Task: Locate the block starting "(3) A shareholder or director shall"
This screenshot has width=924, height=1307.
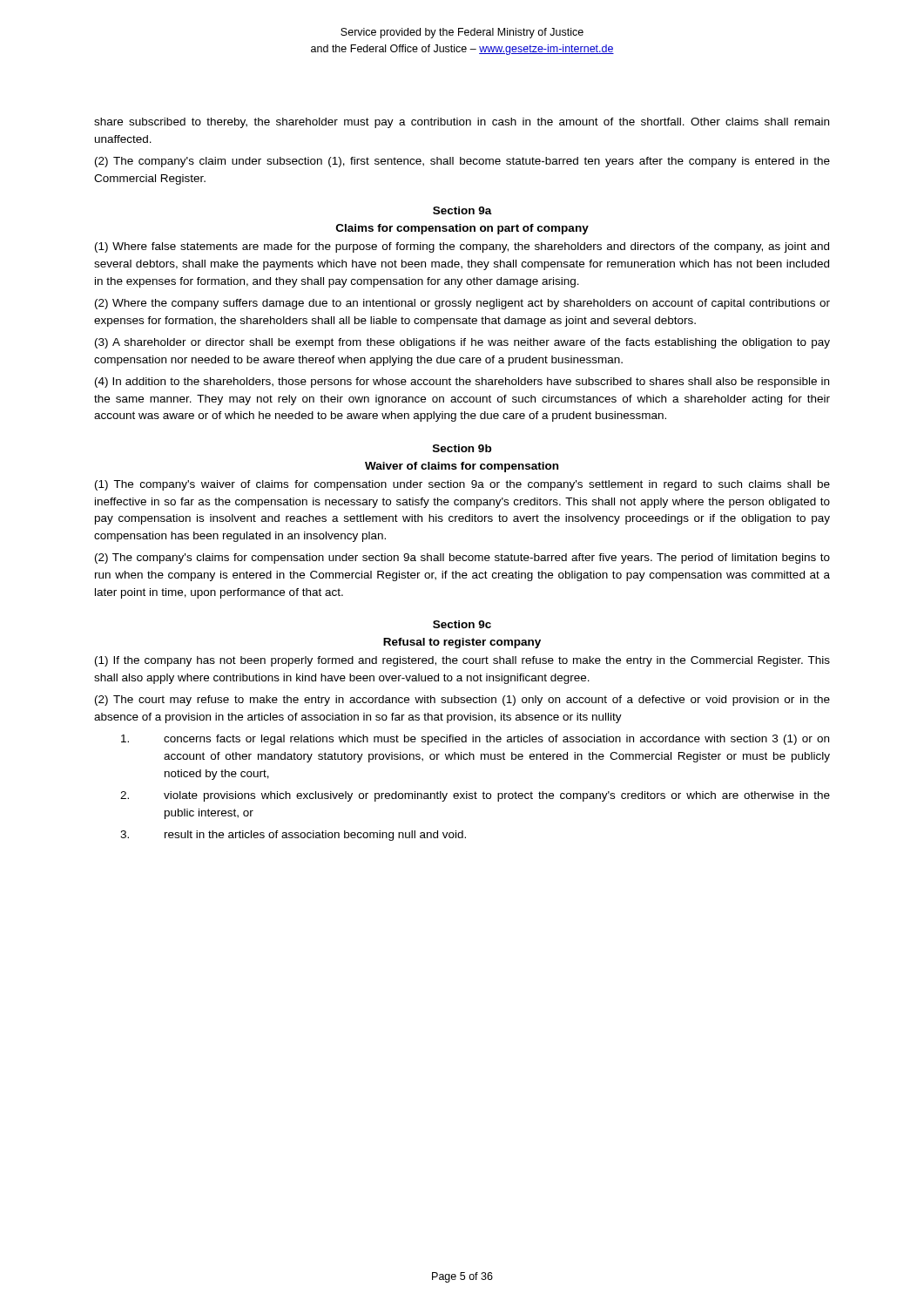Action: (x=462, y=351)
